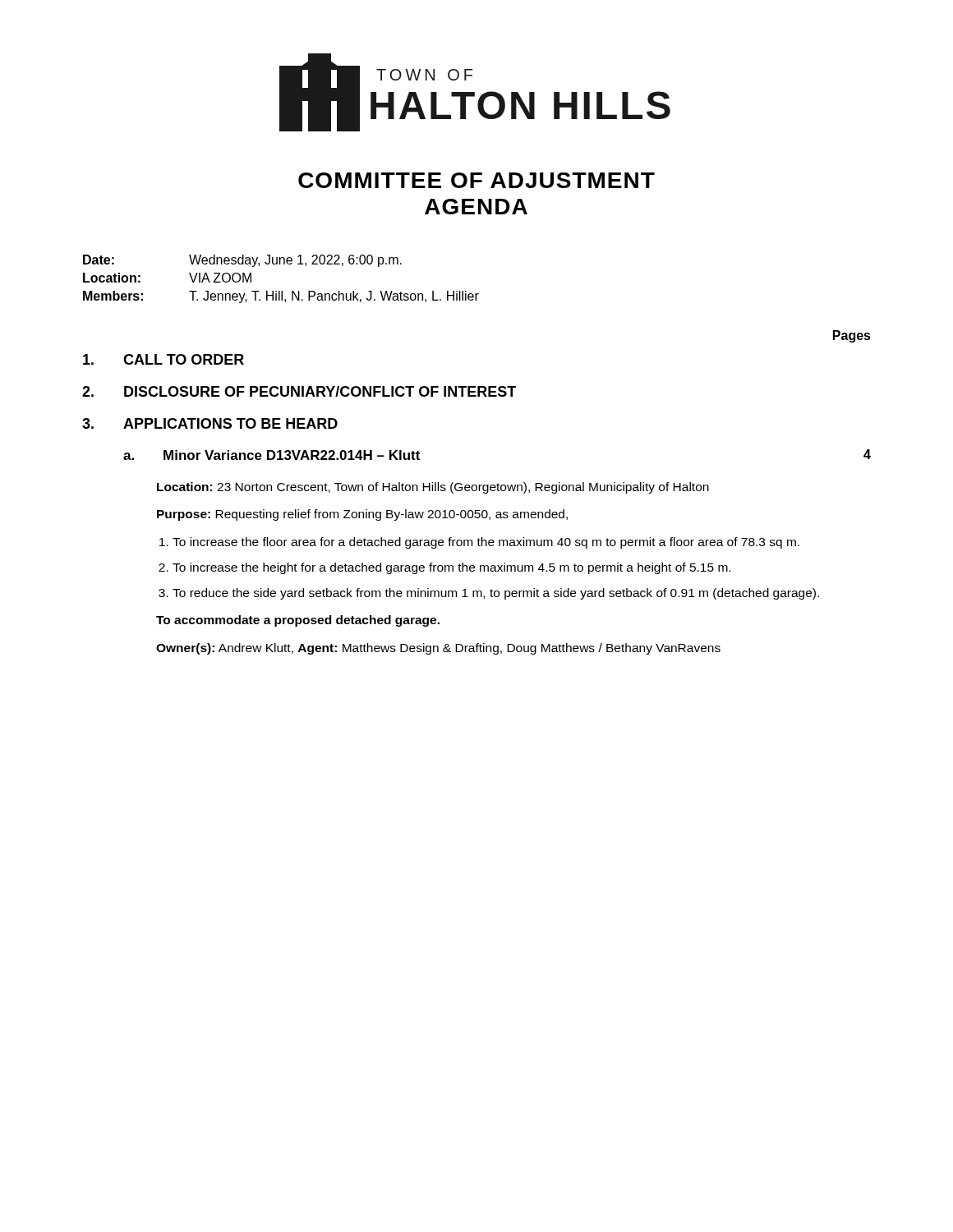953x1232 pixels.
Task: Find the text block starting "COMMITTEE OF ADJUSTMENT"
Action: (476, 194)
